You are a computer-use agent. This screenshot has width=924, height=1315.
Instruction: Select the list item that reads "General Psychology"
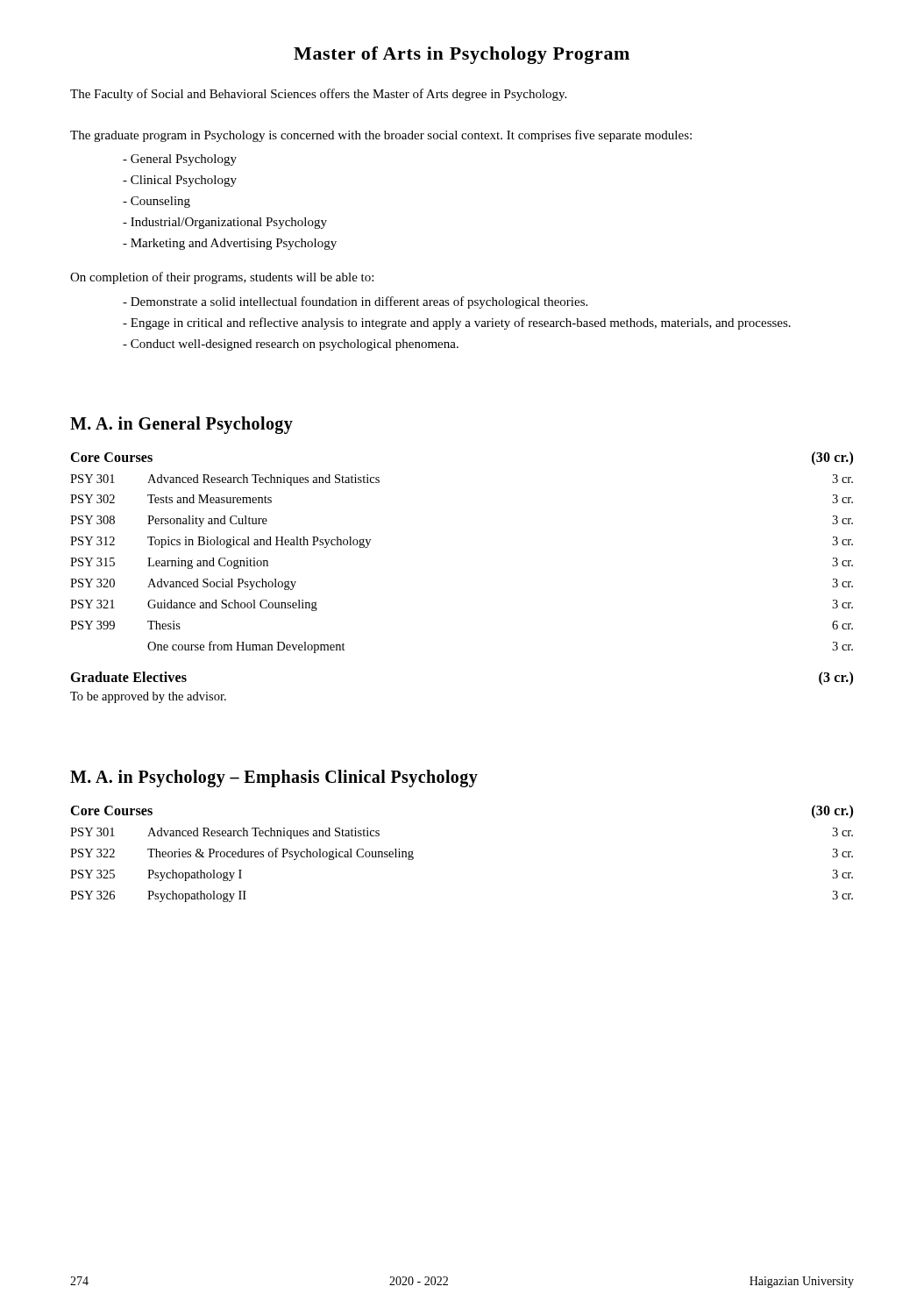pyautogui.click(x=180, y=159)
